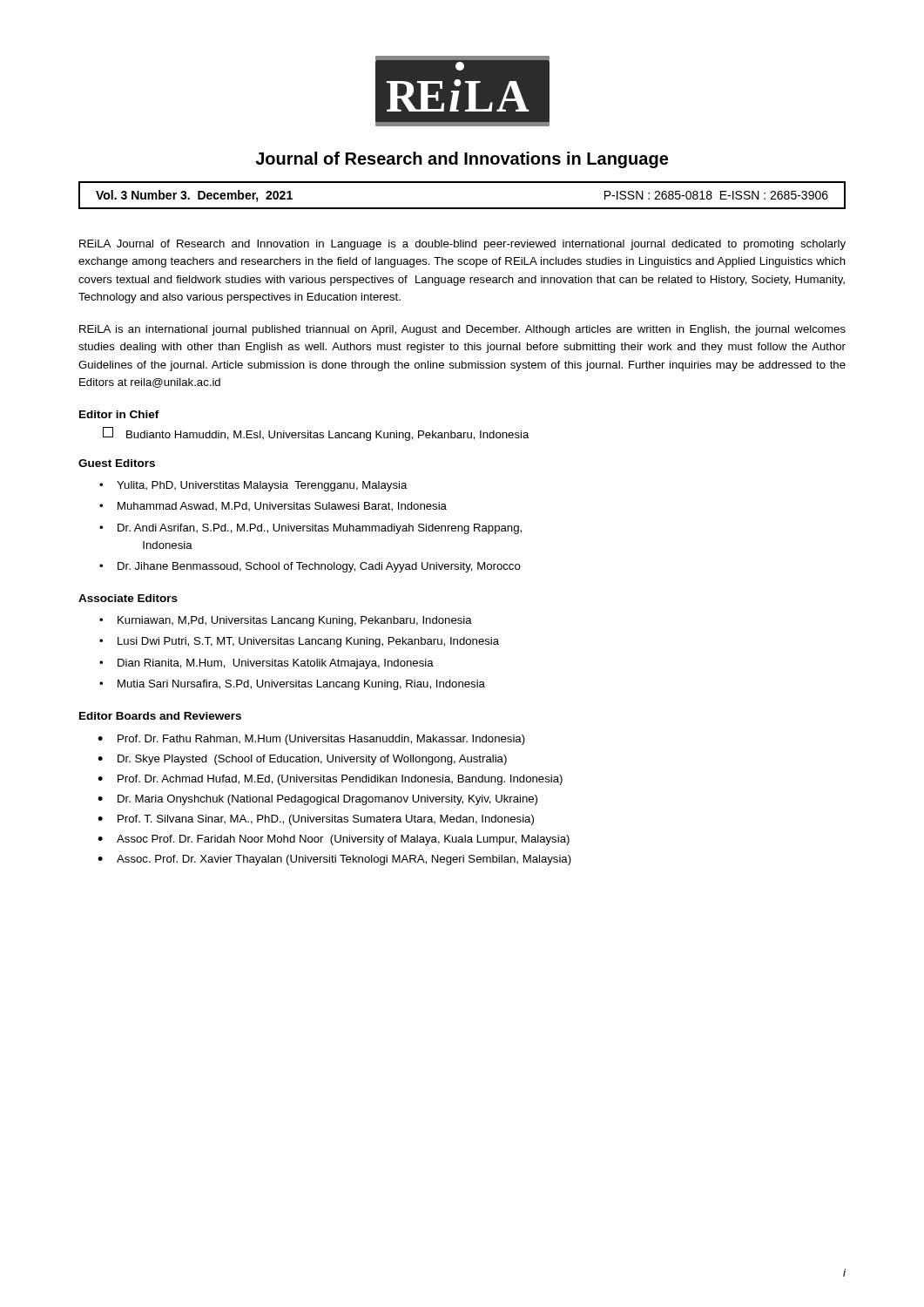Image resolution: width=924 pixels, height=1307 pixels.
Task: Find the block starting "Vol. 3 Number 3. December, 2021 P-ISSN"
Action: point(200,196)
